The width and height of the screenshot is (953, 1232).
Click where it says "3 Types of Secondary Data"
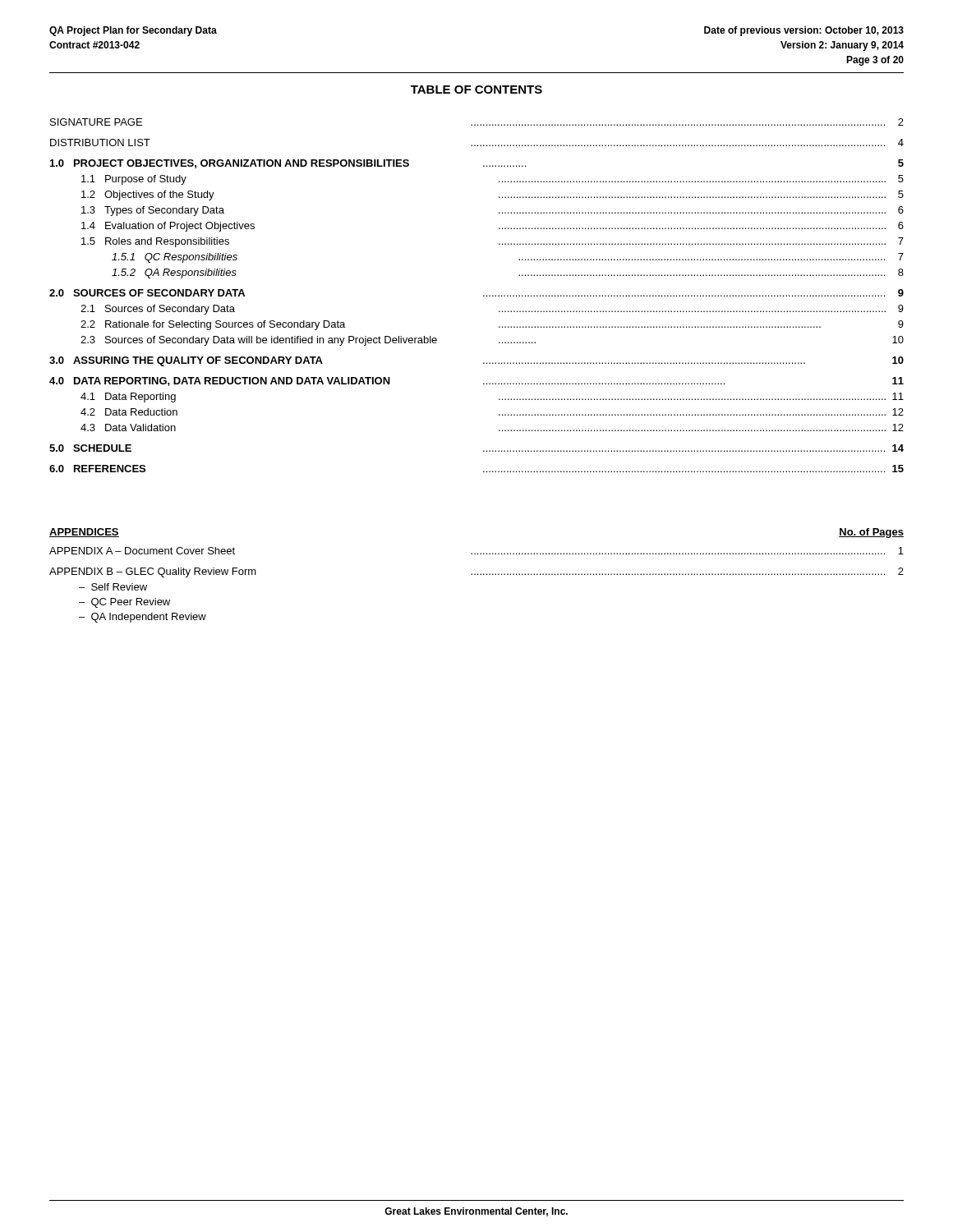(x=492, y=210)
